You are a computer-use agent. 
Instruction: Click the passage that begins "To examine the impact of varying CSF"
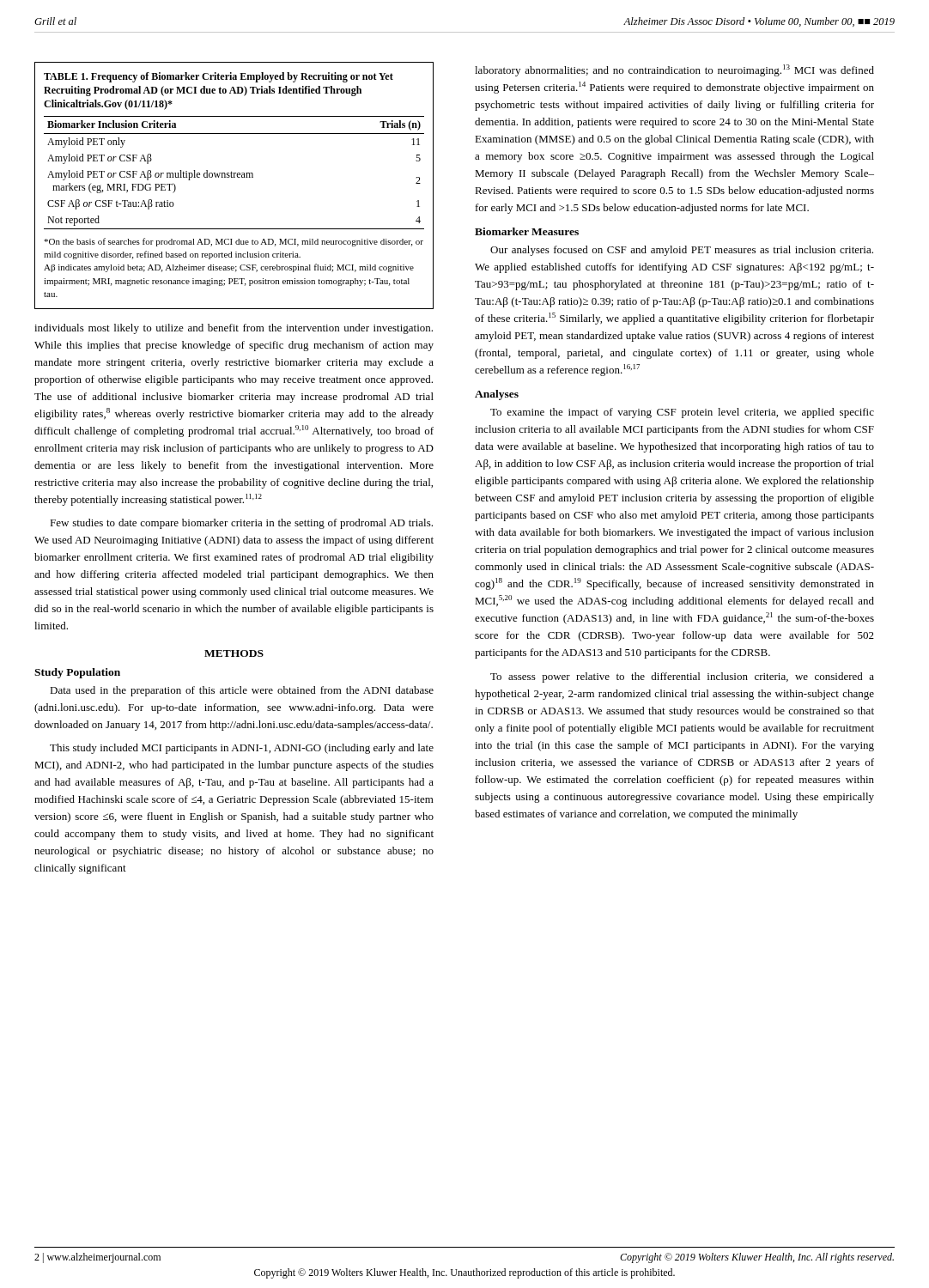click(x=674, y=532)
